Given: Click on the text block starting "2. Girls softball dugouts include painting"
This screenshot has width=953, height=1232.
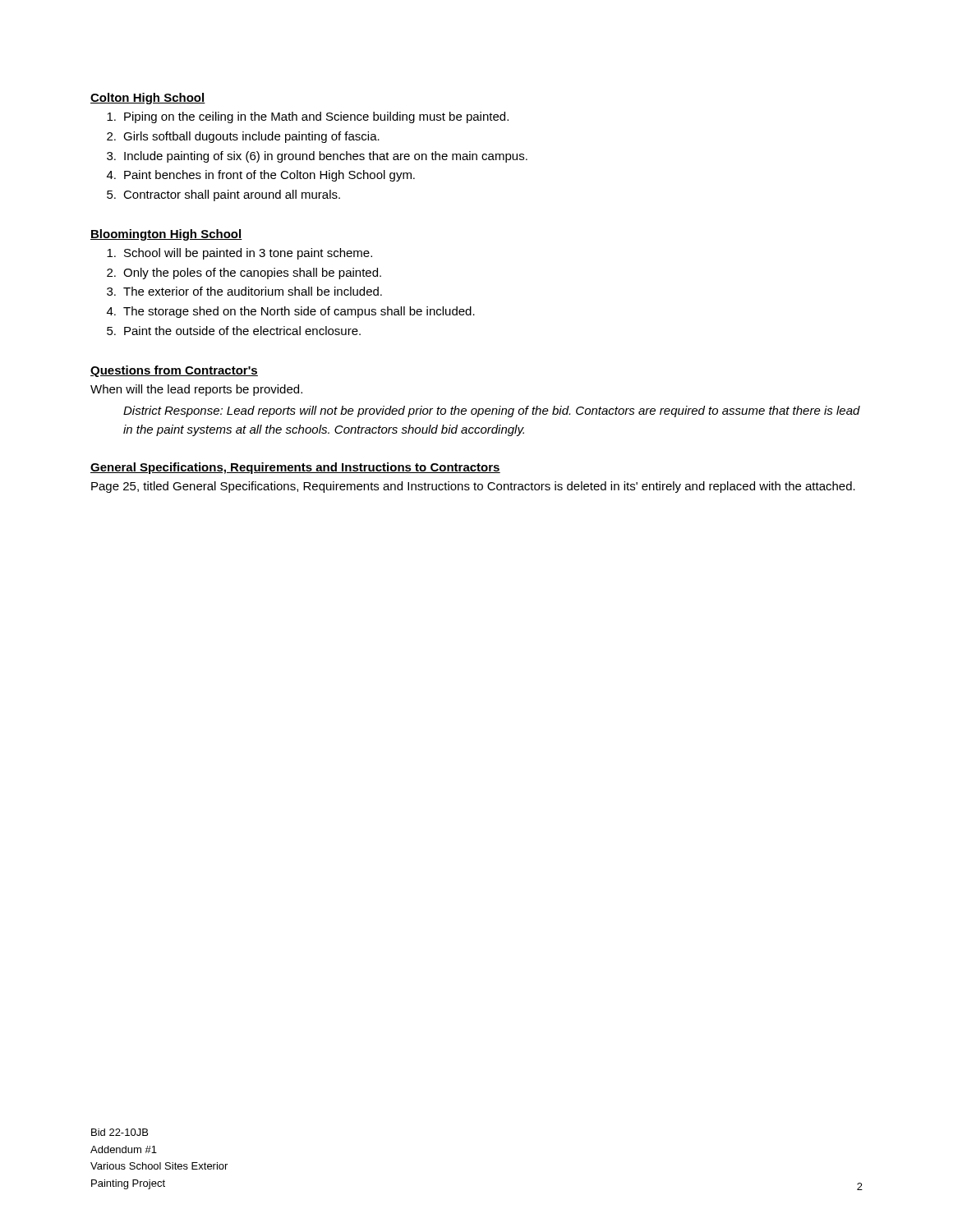Looking at the screenshot, I should (x=235, y=136).
